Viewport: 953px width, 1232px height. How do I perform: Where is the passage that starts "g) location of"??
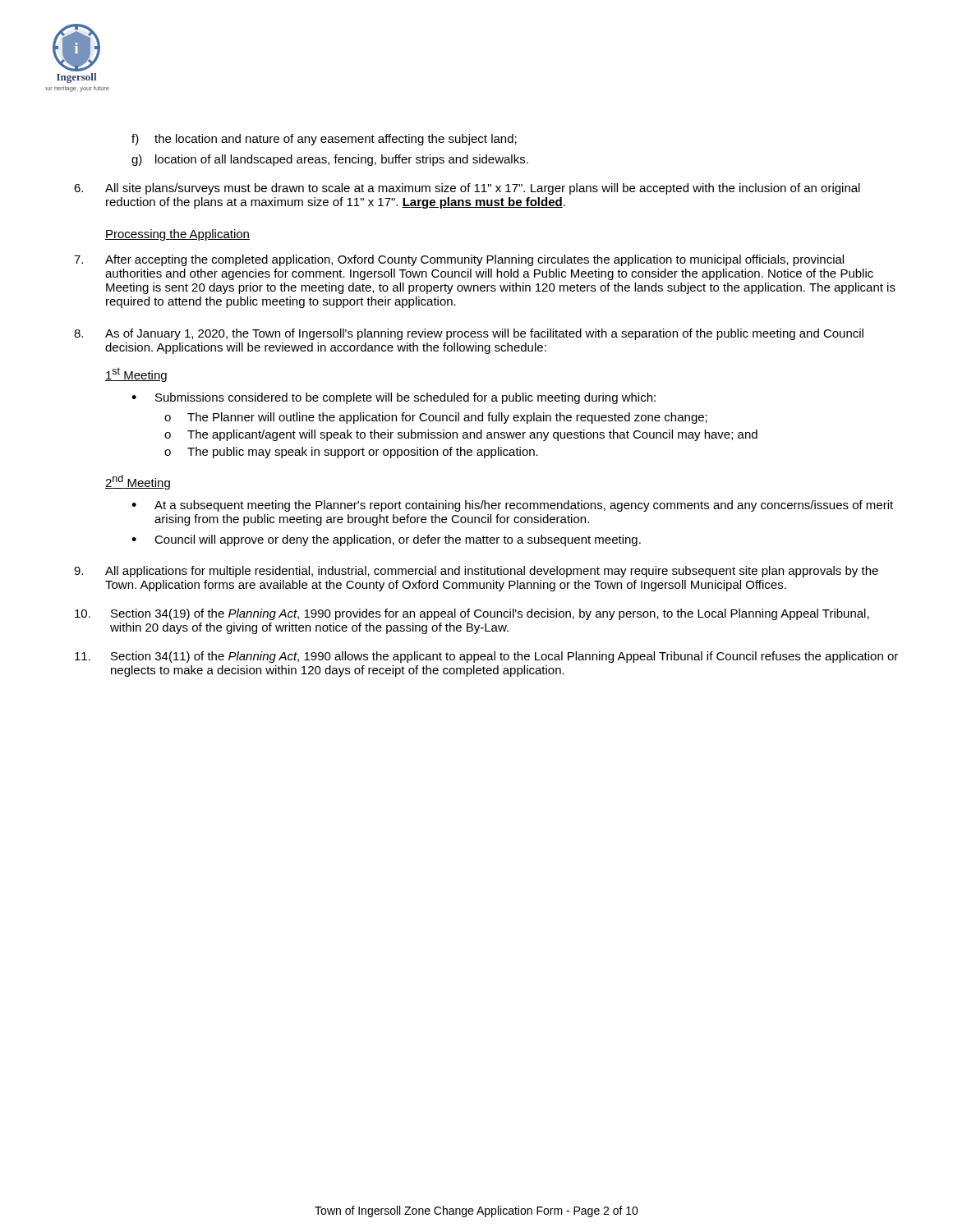pyautogui.click(x=330, y=159)
